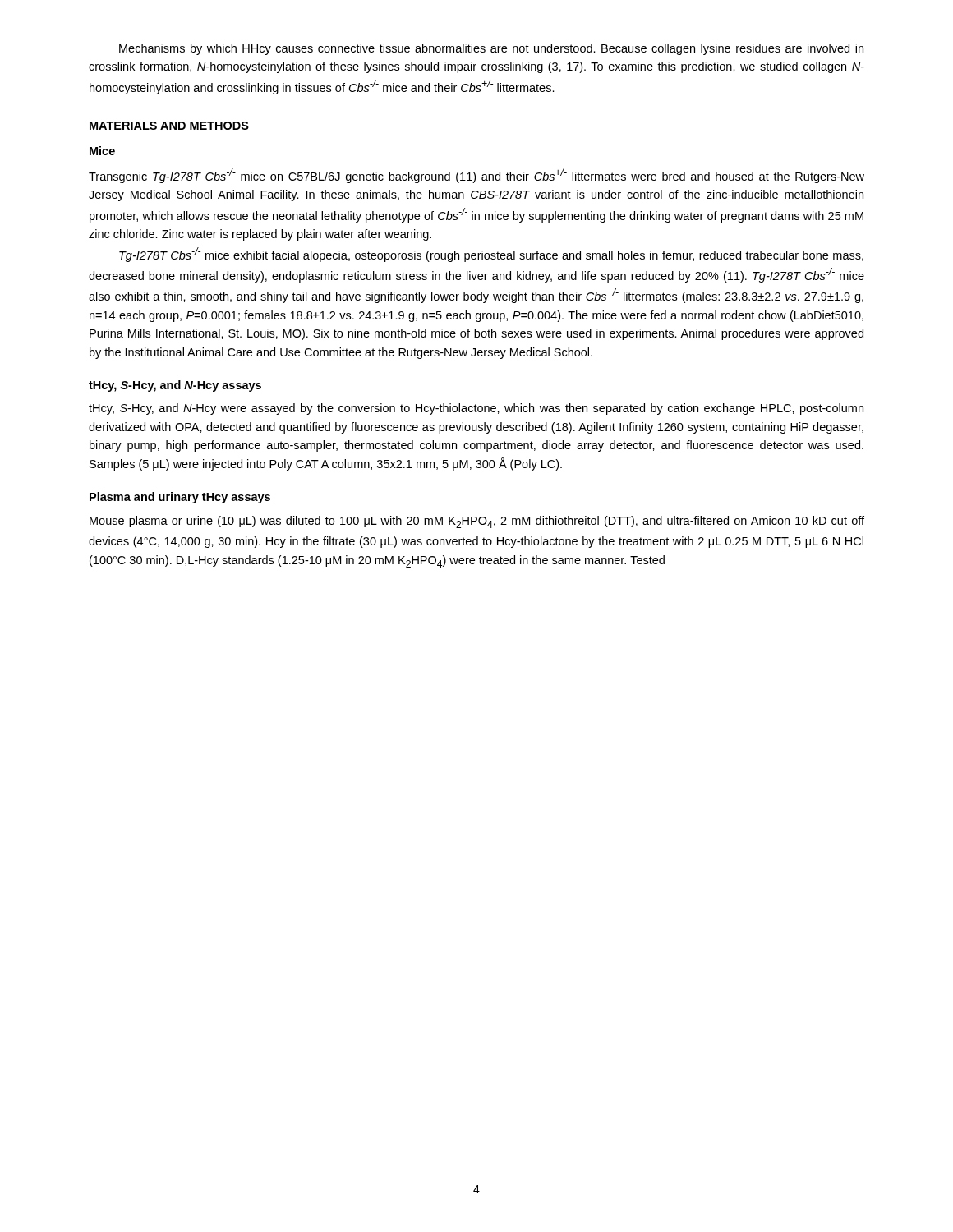Navigate to the element starting "tHcy, S-Hcy, and N-Hcy assays"
The width and height of the screenshot is (953, 1232).
click(x=175, y=385)
